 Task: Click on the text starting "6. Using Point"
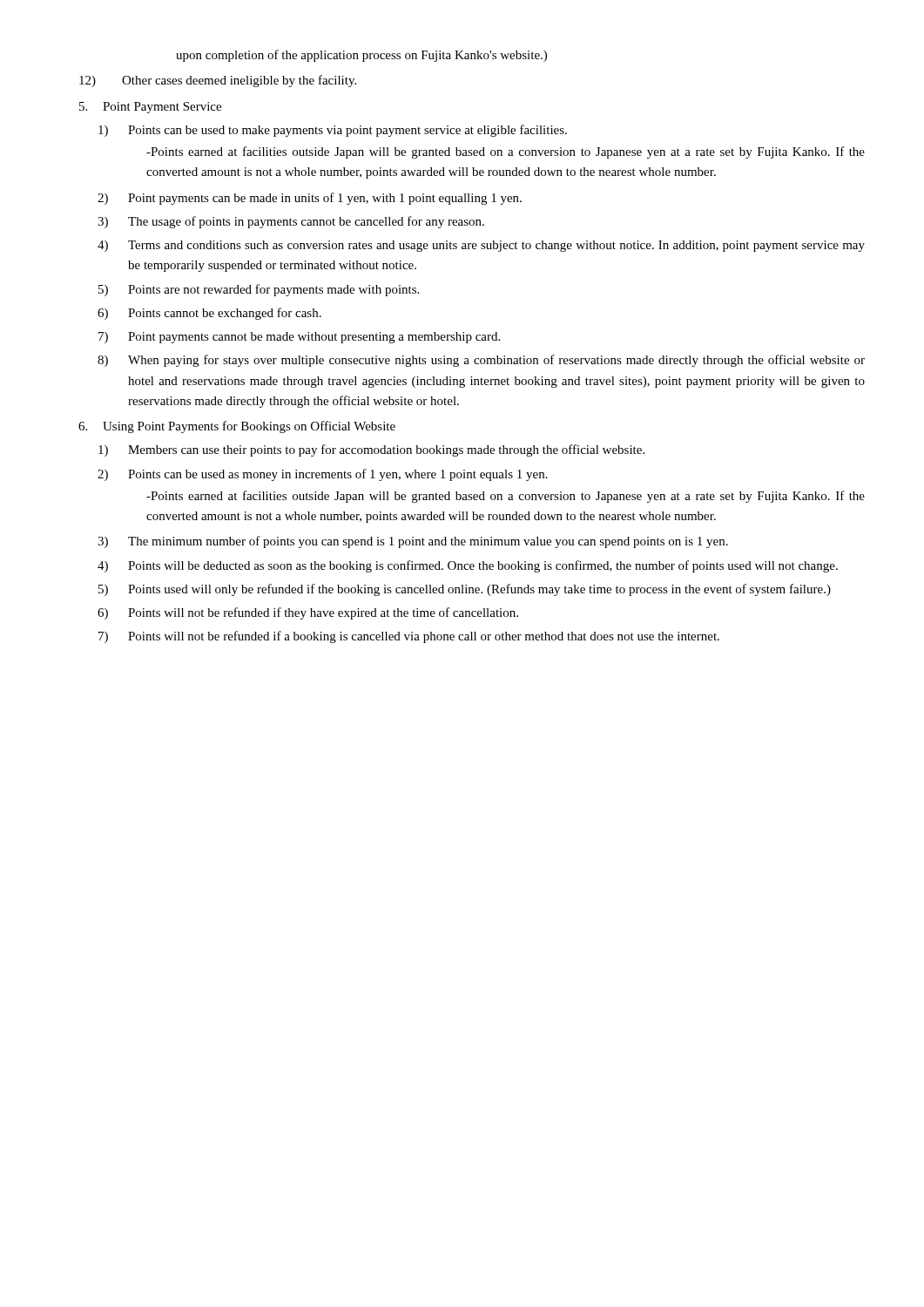(237, 427)
